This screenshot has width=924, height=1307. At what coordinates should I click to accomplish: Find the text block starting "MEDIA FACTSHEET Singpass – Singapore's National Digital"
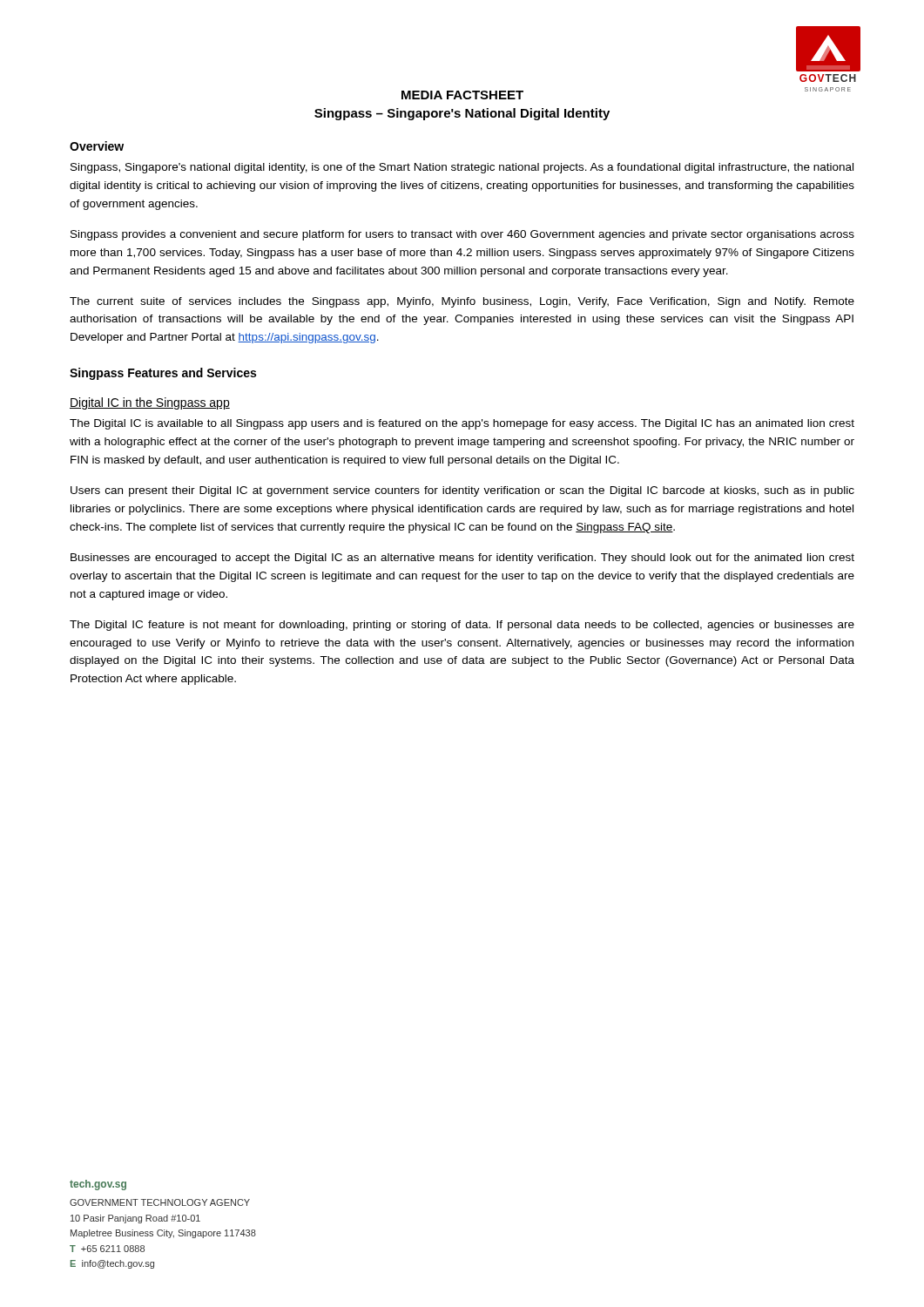(x=462, y=104)
